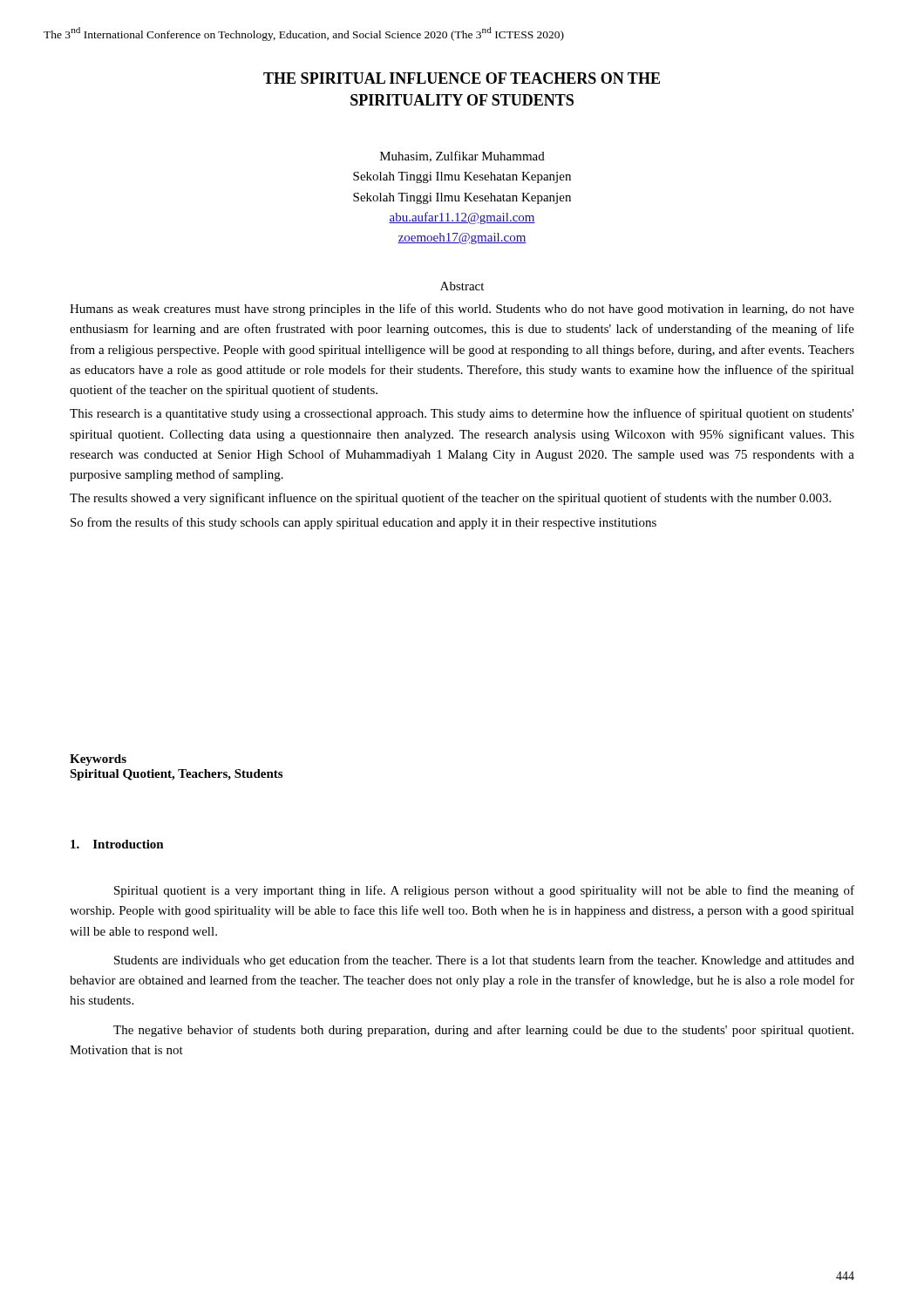Select the text starting "1. Introduction"

[117, 844]
